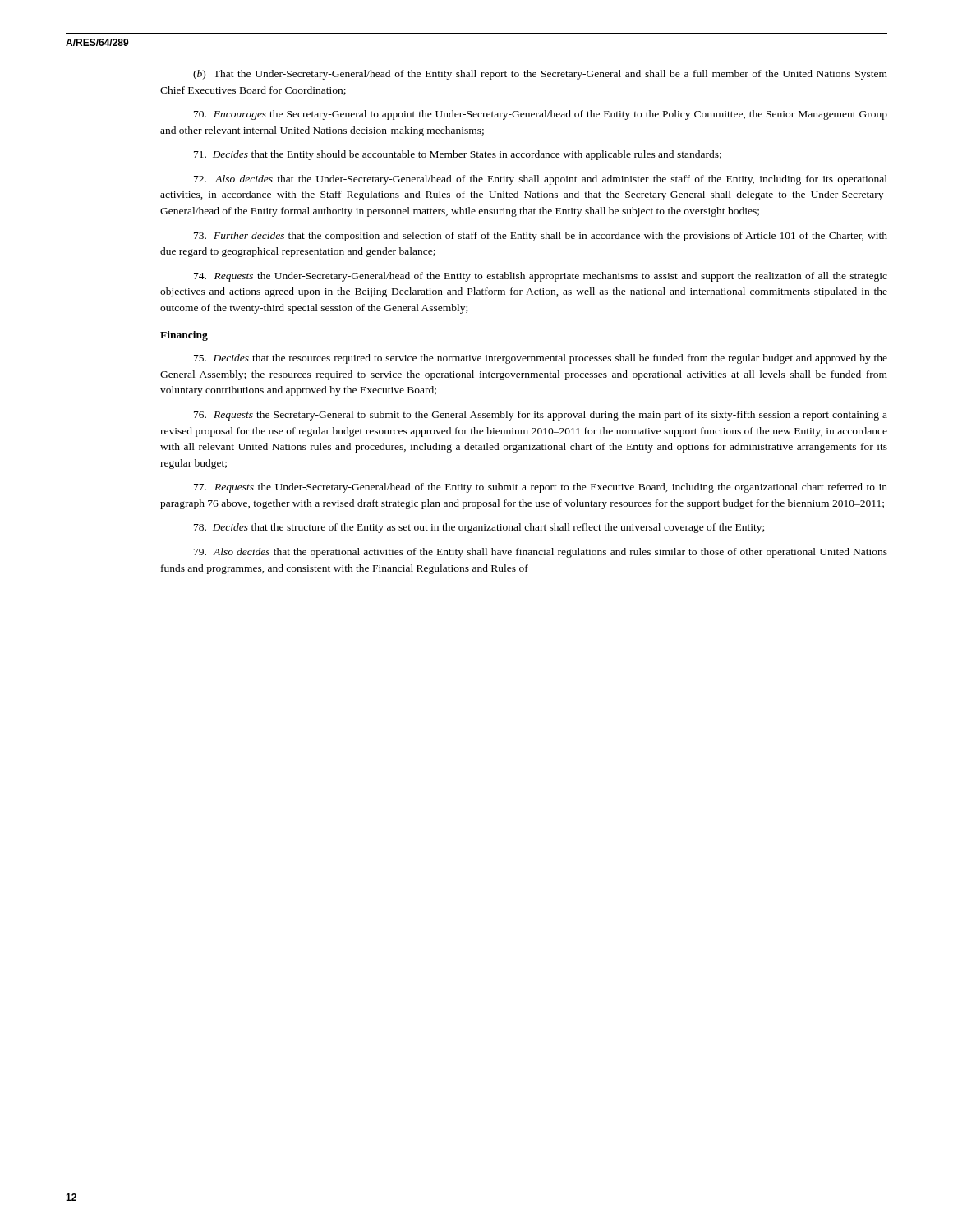Locate the list item that says "(b) That the"
This screenshot has height=1232, width=953.
tap(524, 82)
